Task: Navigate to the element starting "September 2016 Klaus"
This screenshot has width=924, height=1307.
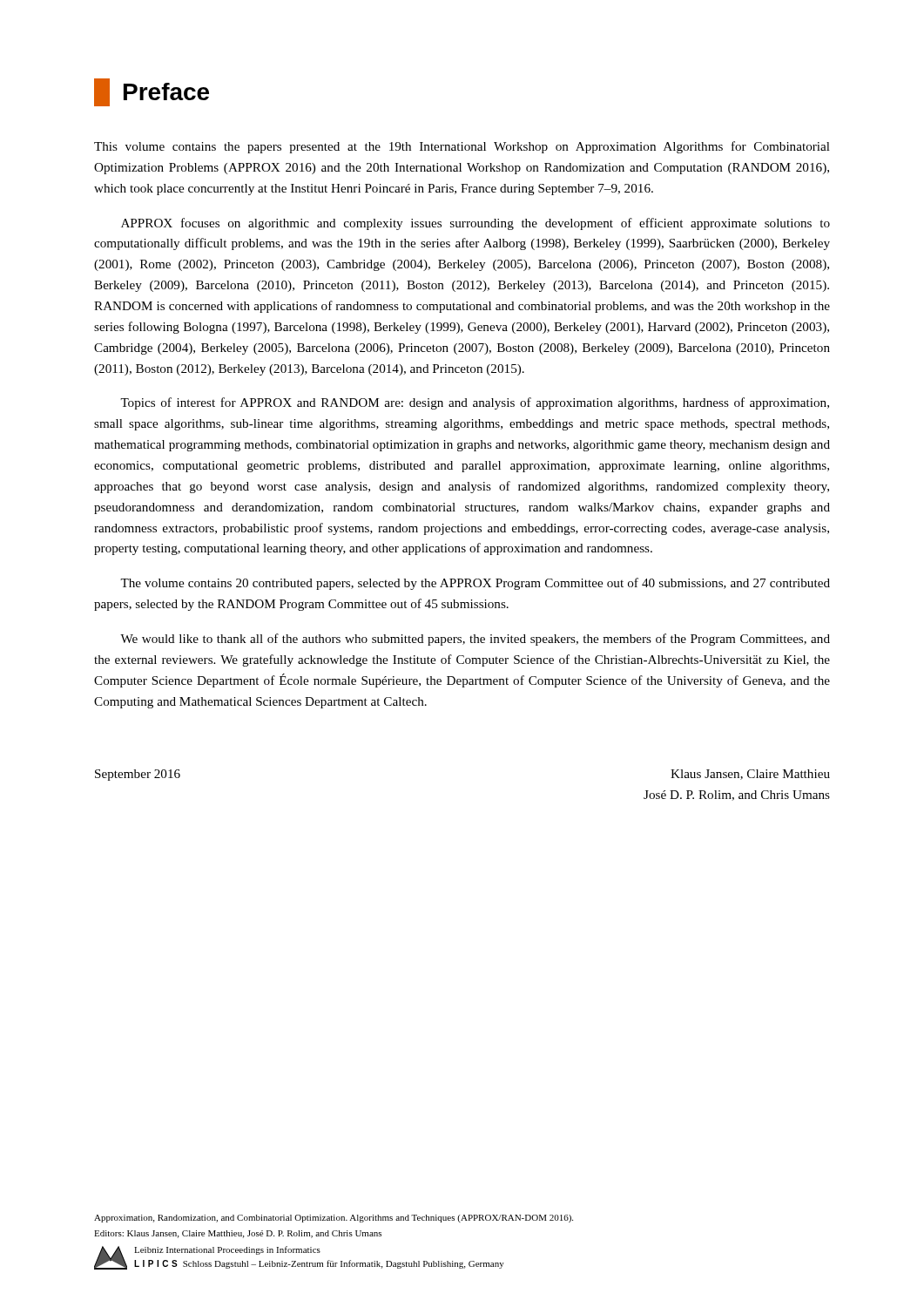Action: tap(135, 775)
